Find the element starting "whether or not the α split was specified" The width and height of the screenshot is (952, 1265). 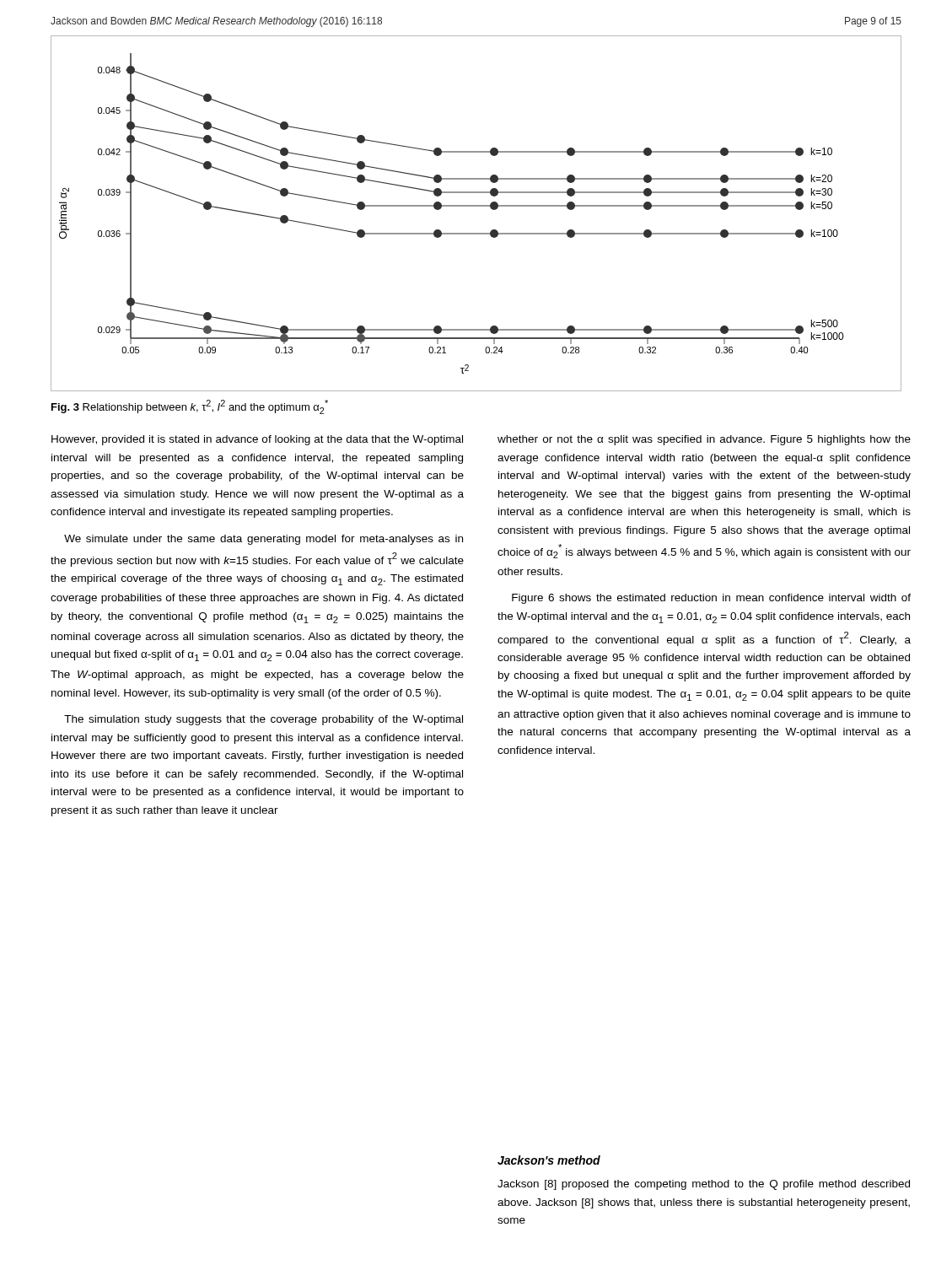tap(704, 595)
